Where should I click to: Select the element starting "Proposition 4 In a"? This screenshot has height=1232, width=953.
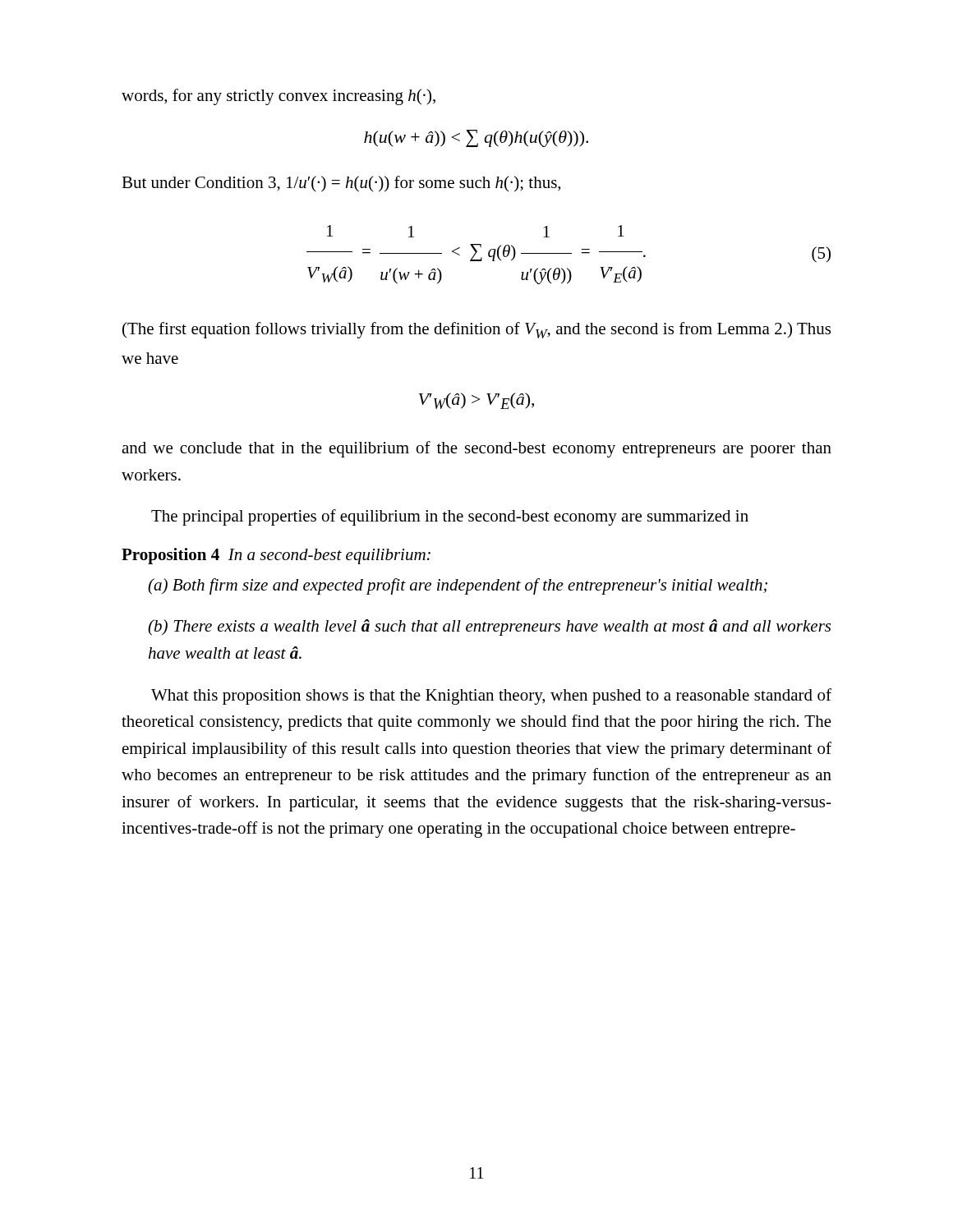(277, 554)
